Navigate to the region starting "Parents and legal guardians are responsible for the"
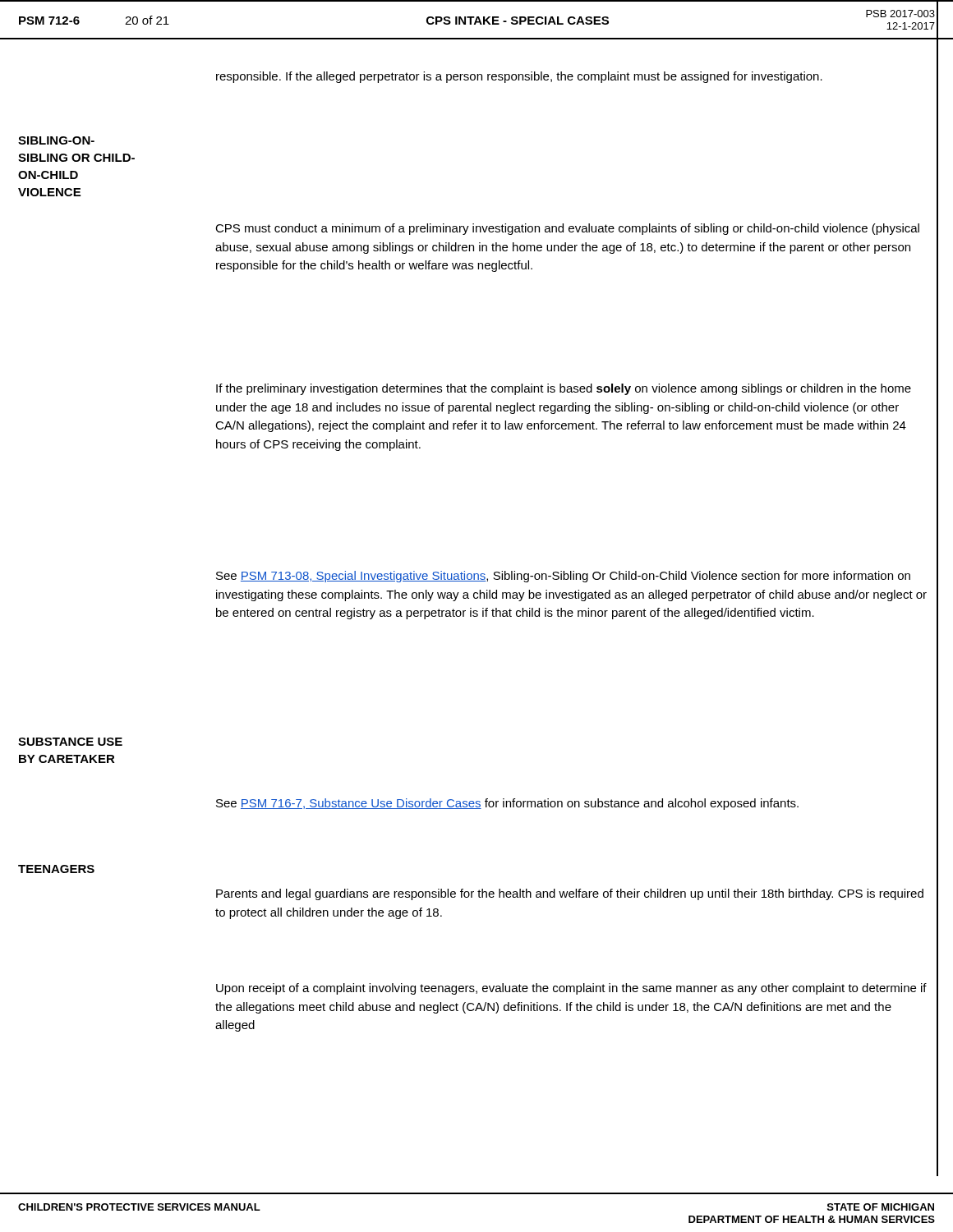This screenshot has height=1232, width=953. (570, 902)
